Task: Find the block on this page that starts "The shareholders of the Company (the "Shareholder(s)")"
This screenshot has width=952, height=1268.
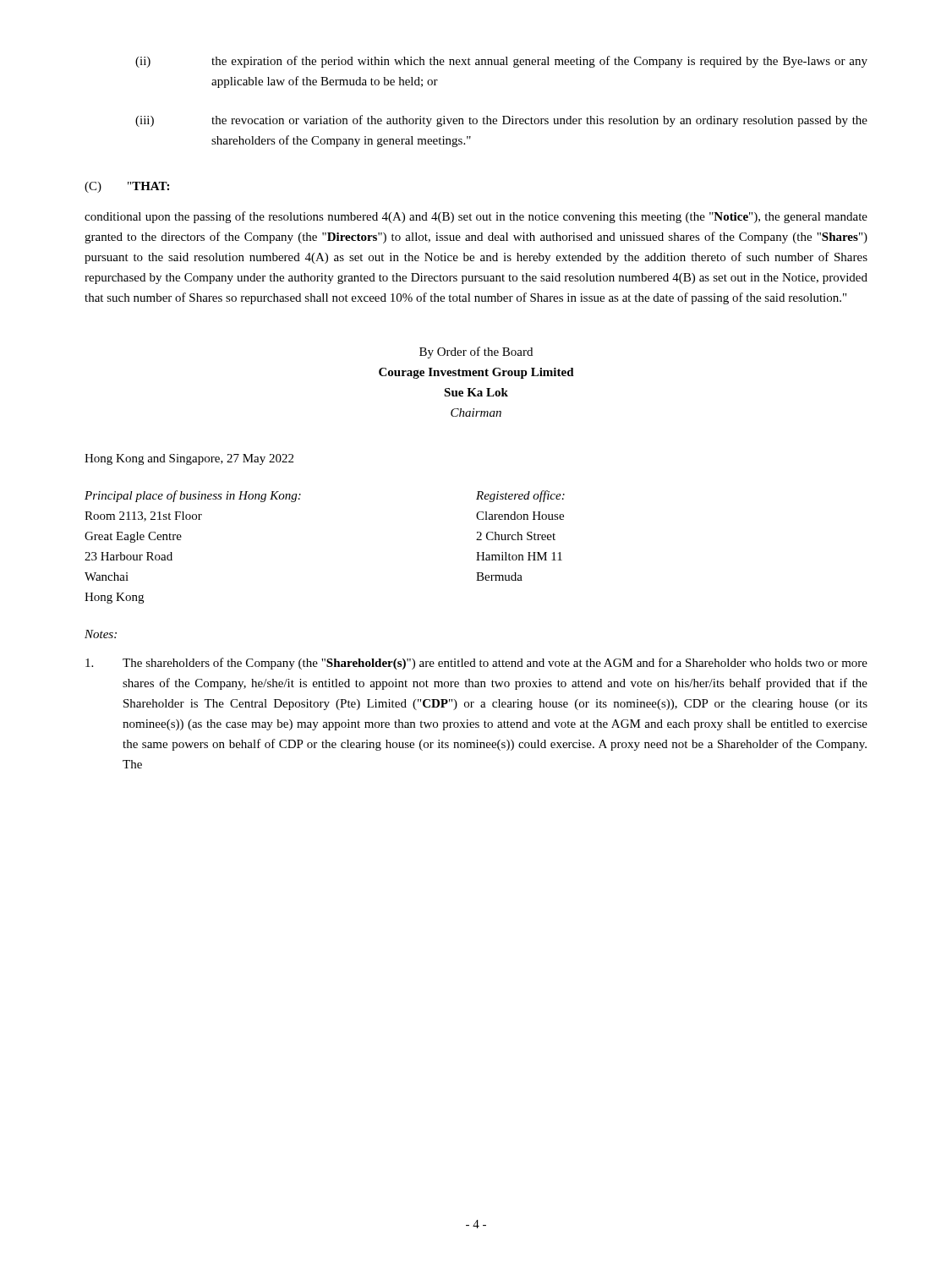Action: (x=476, y=714)
